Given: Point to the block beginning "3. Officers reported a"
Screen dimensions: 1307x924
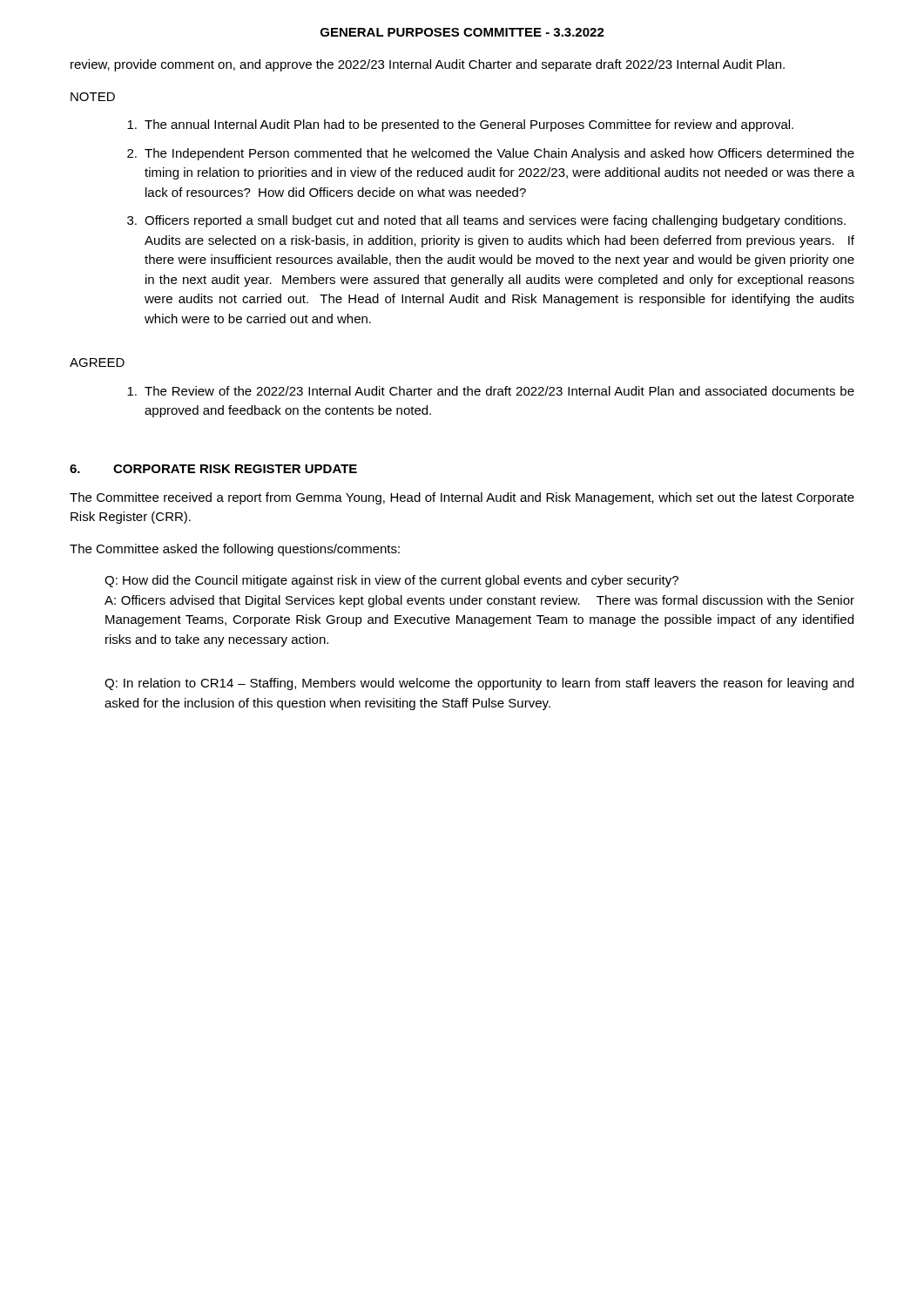Looking at the screenshot, I should (x=479, y=270).
